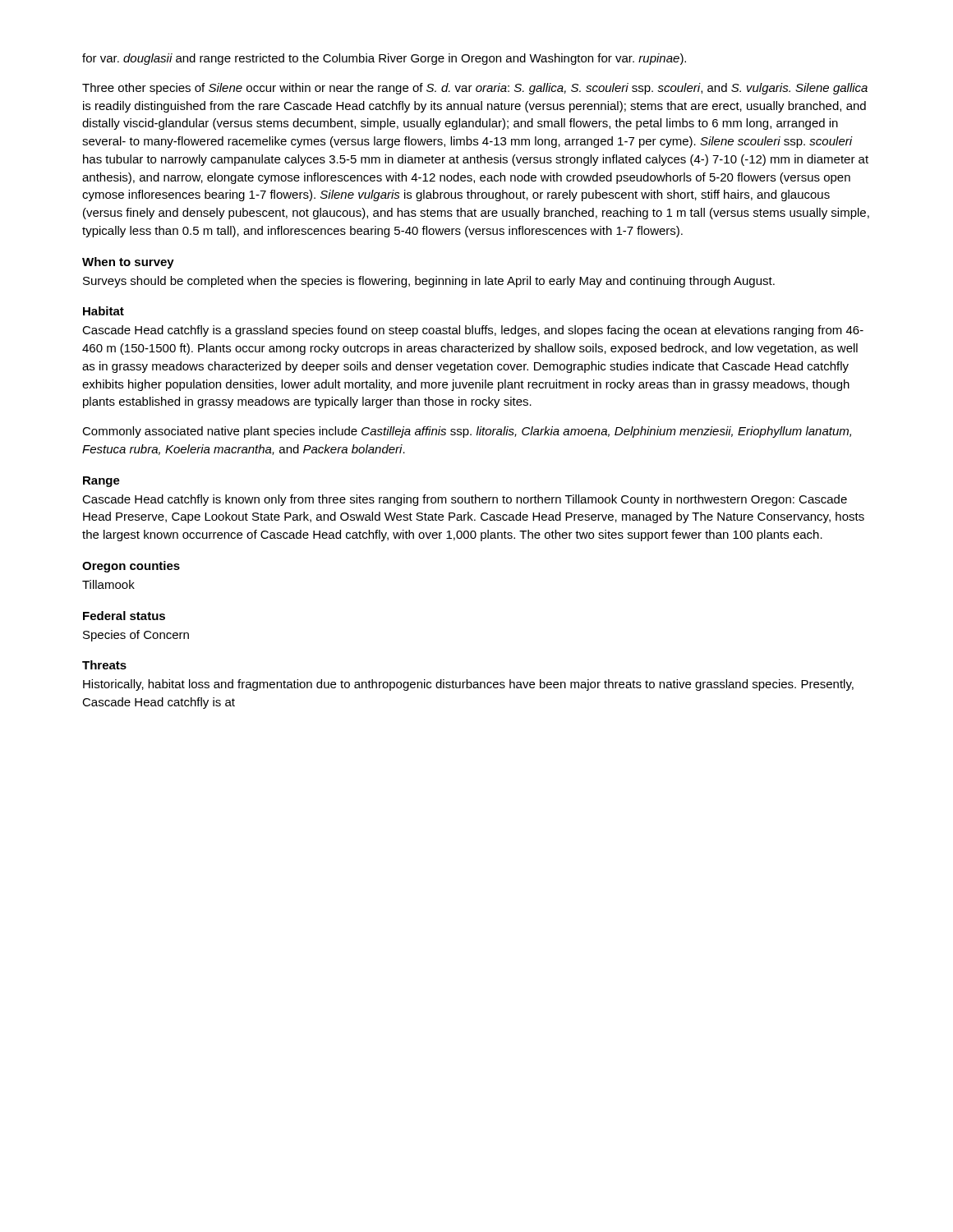Find the block on this page that starts "Commonly associated native plant species include"
Viewport: 953px width, 1232px height.
(x=467, y=440)
